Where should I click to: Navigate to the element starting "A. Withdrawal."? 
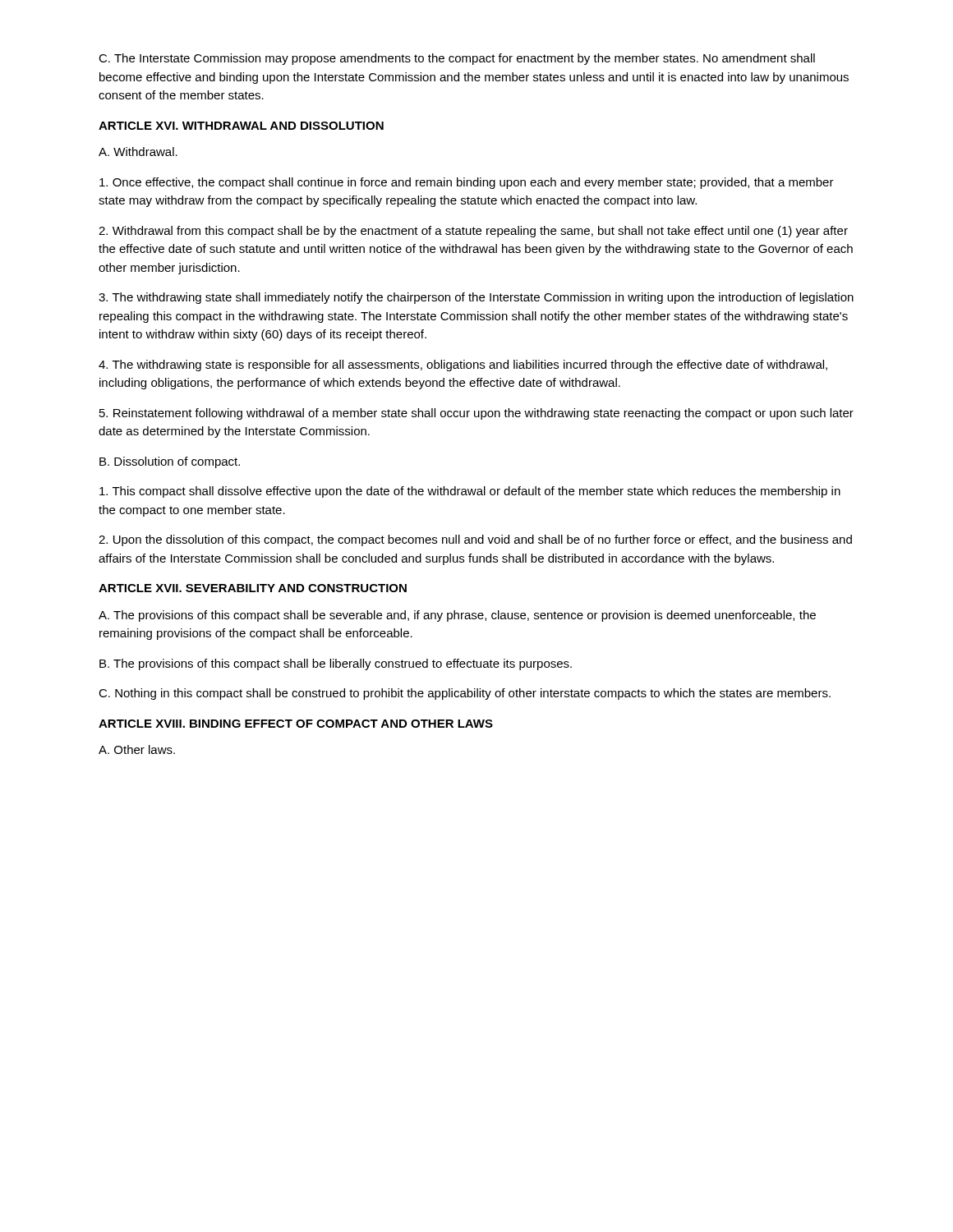pyautogui.click(x=138, y=152)
